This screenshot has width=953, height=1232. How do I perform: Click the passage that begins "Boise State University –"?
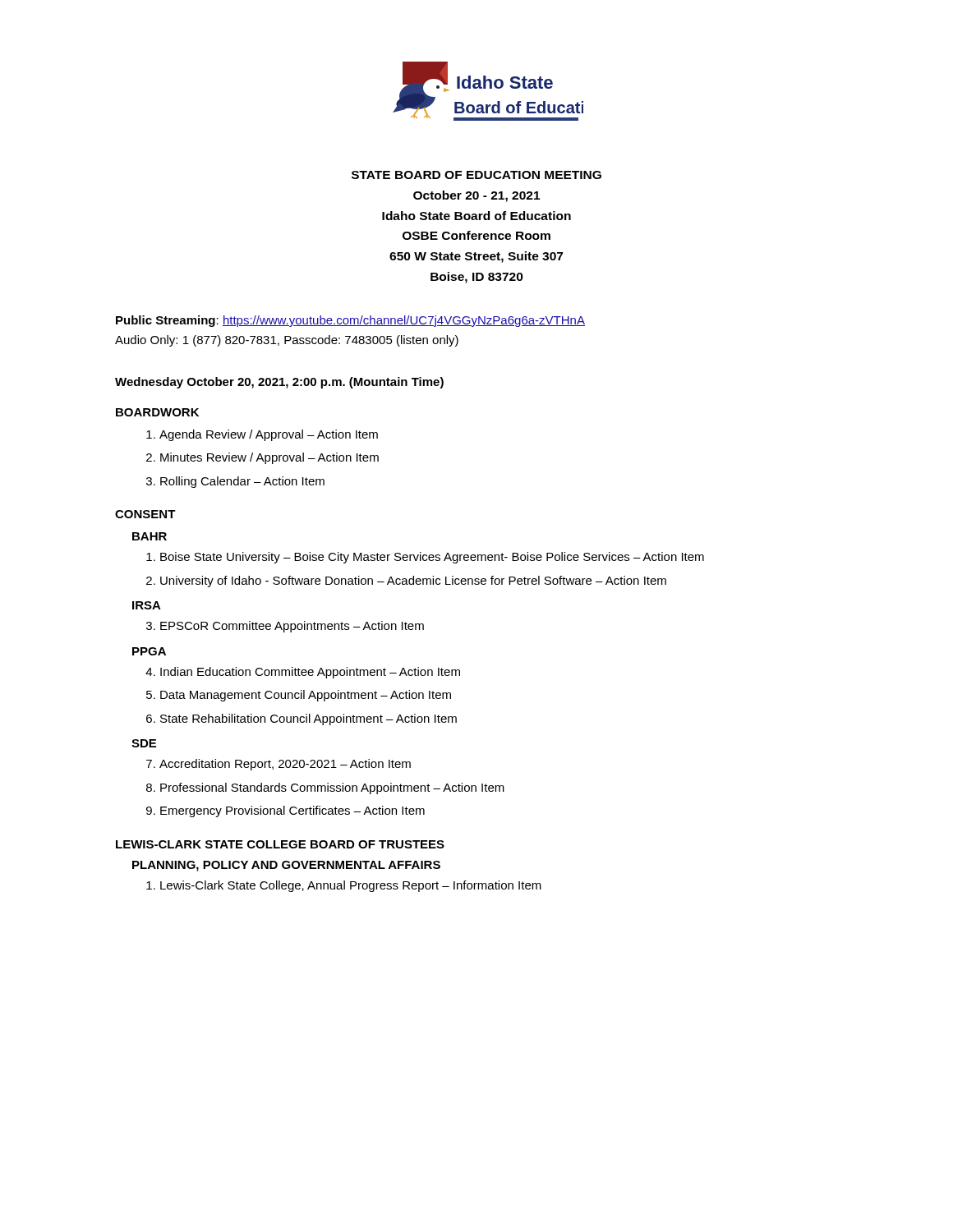(x=432, y=557)
